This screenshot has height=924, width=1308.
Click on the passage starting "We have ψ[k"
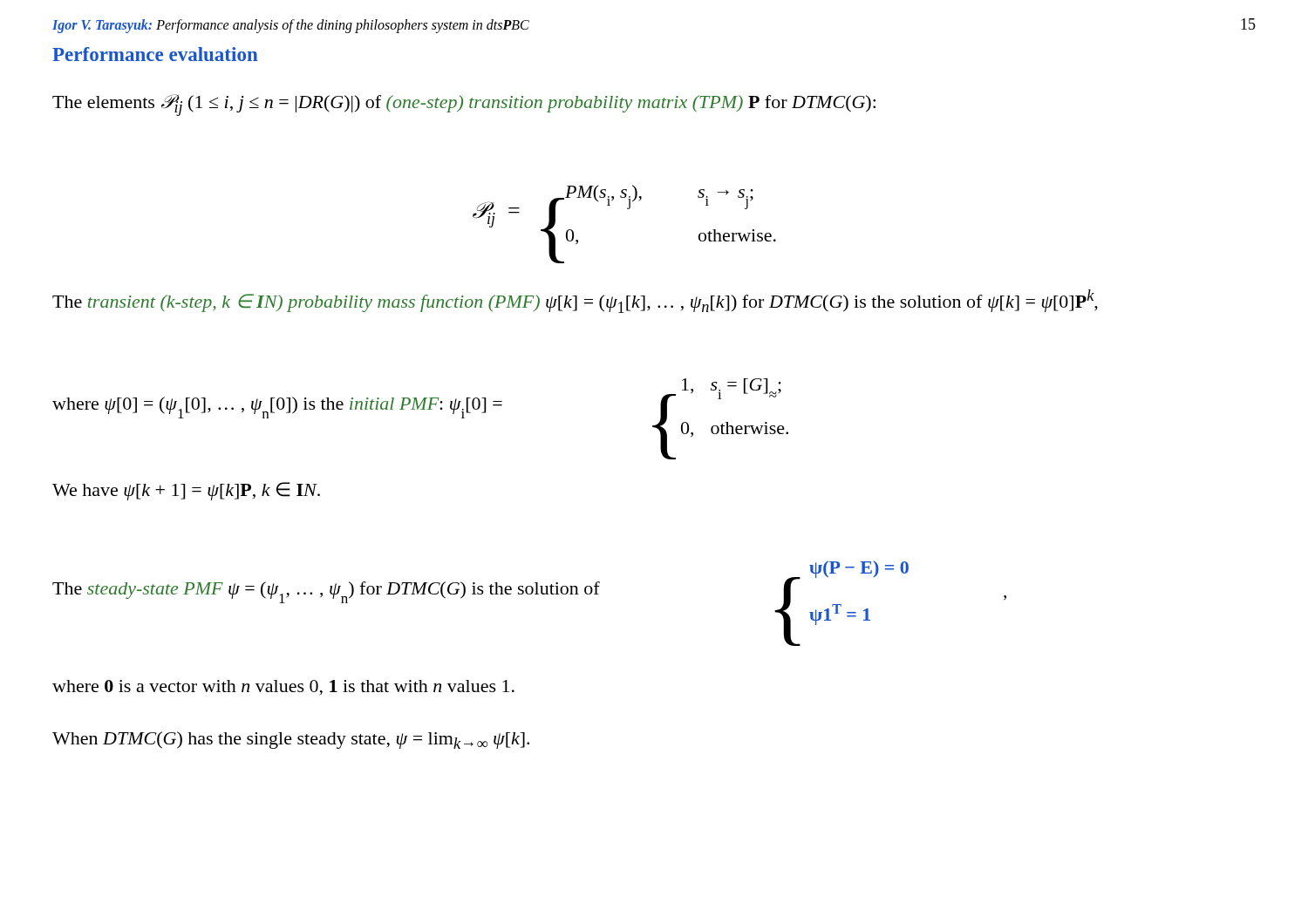[187, 489]
